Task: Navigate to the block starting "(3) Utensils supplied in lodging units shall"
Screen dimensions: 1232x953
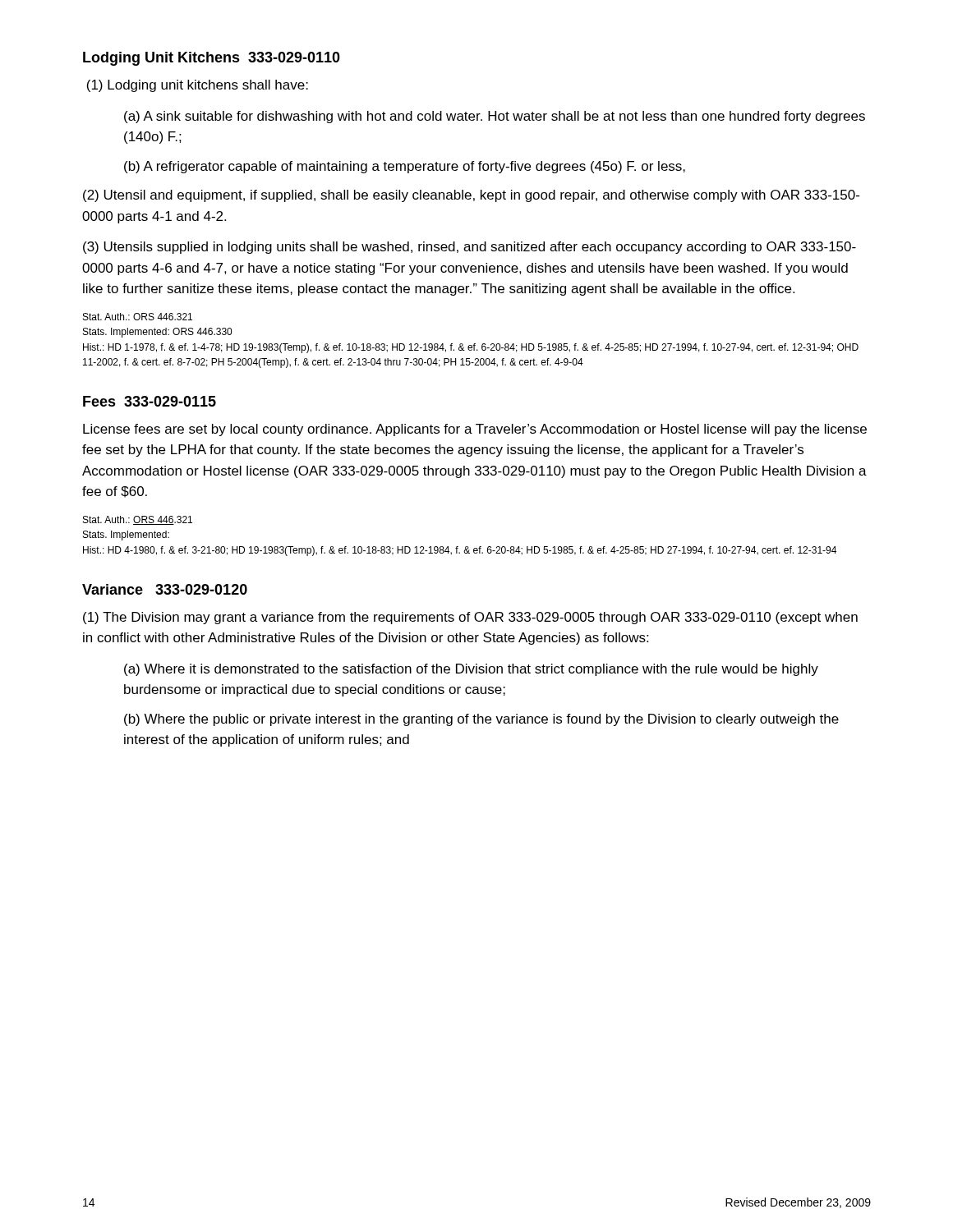Action: 469,268
